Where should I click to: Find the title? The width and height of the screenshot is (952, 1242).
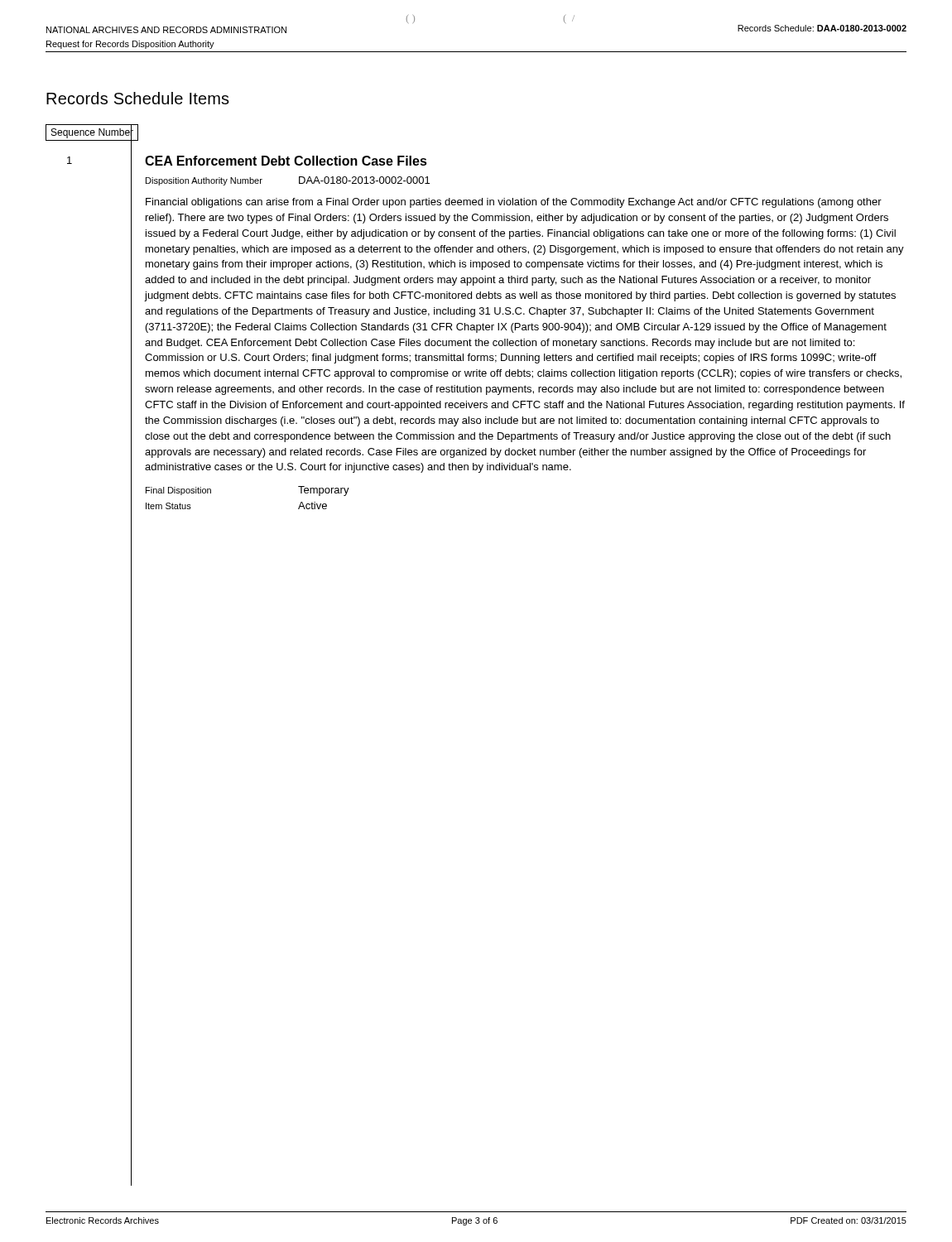click(x=286, y=161)
